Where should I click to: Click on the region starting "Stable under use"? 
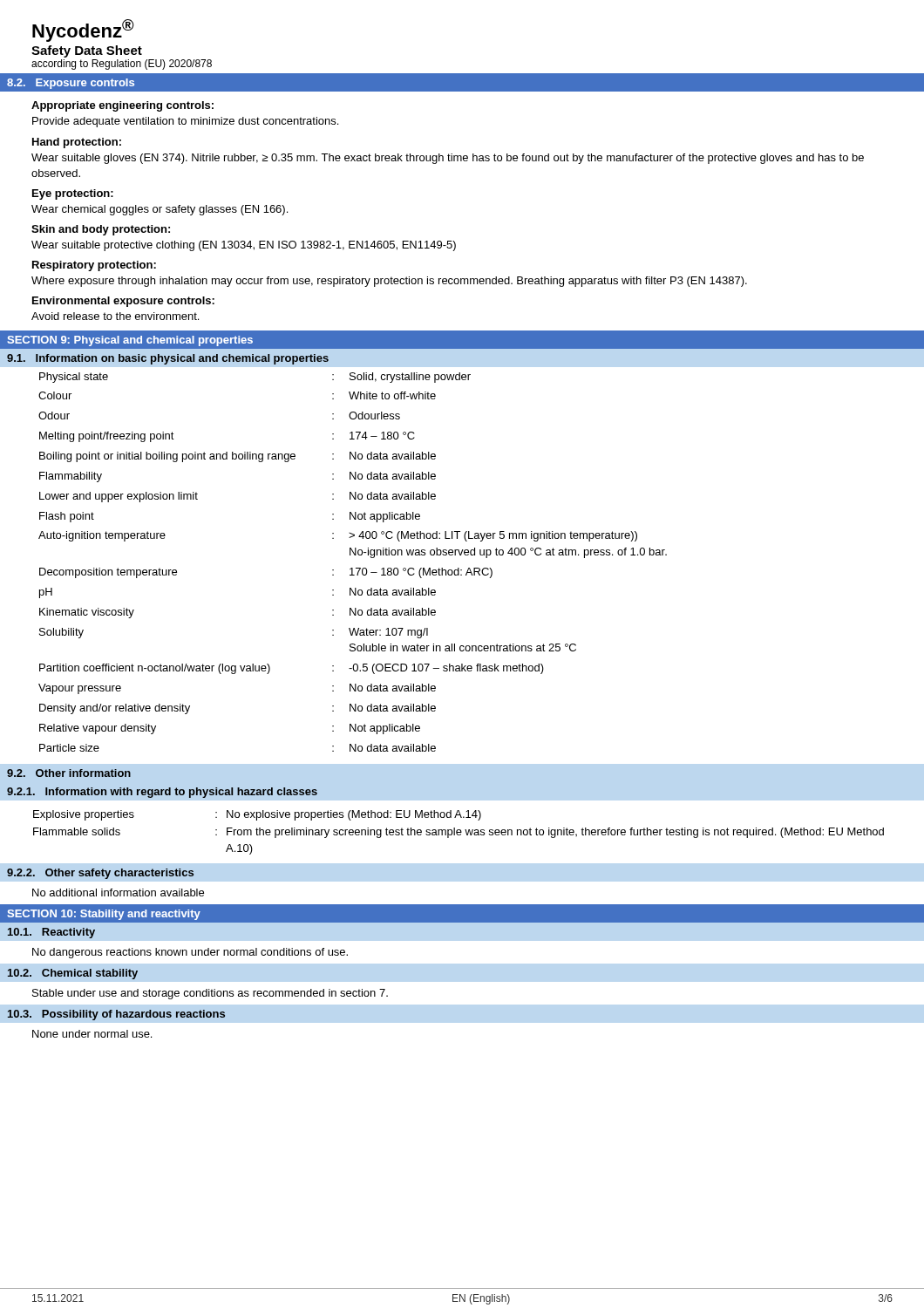click(x=210, y=993)
